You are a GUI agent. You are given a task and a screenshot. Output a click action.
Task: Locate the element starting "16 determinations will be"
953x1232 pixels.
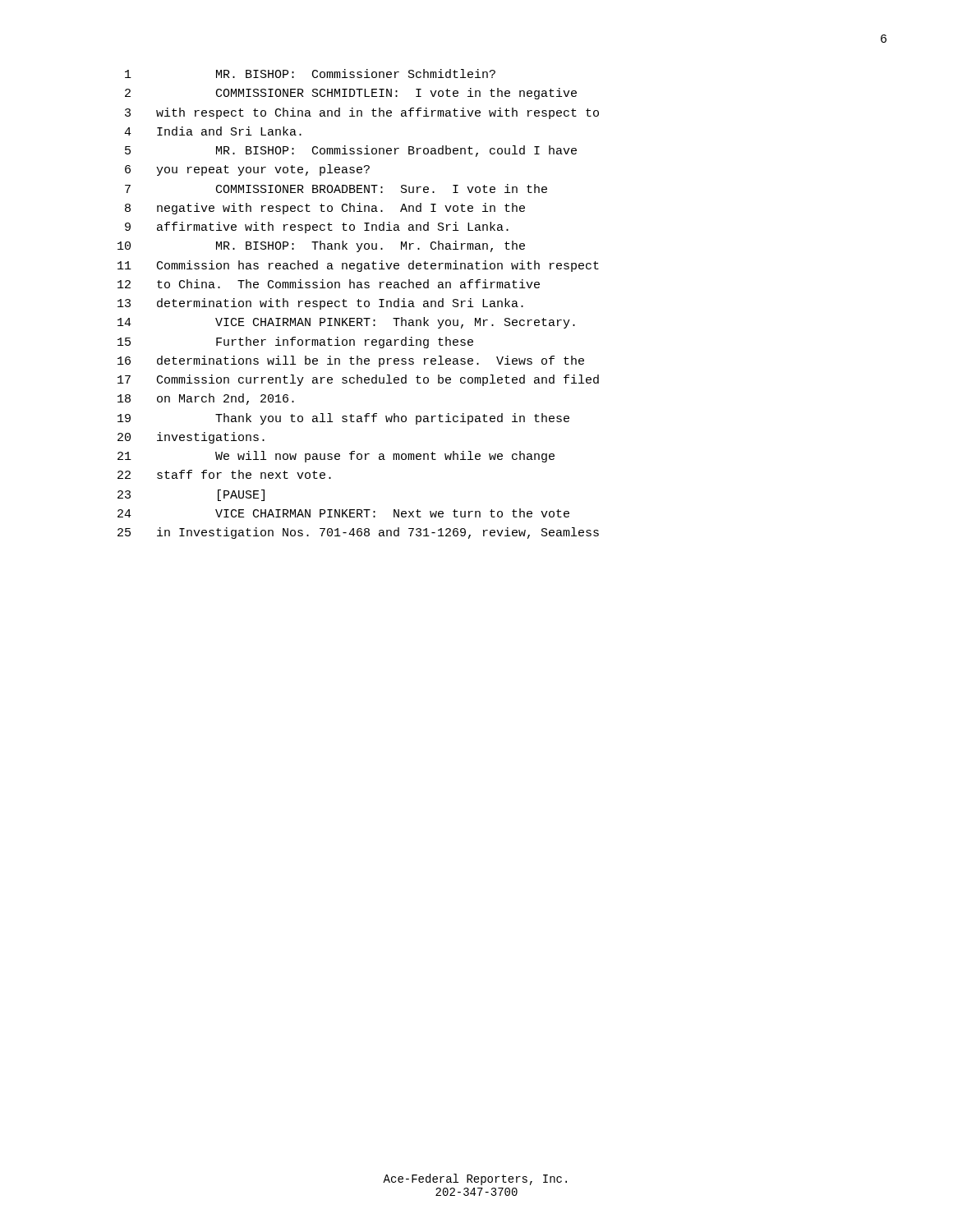click(342, 362)
